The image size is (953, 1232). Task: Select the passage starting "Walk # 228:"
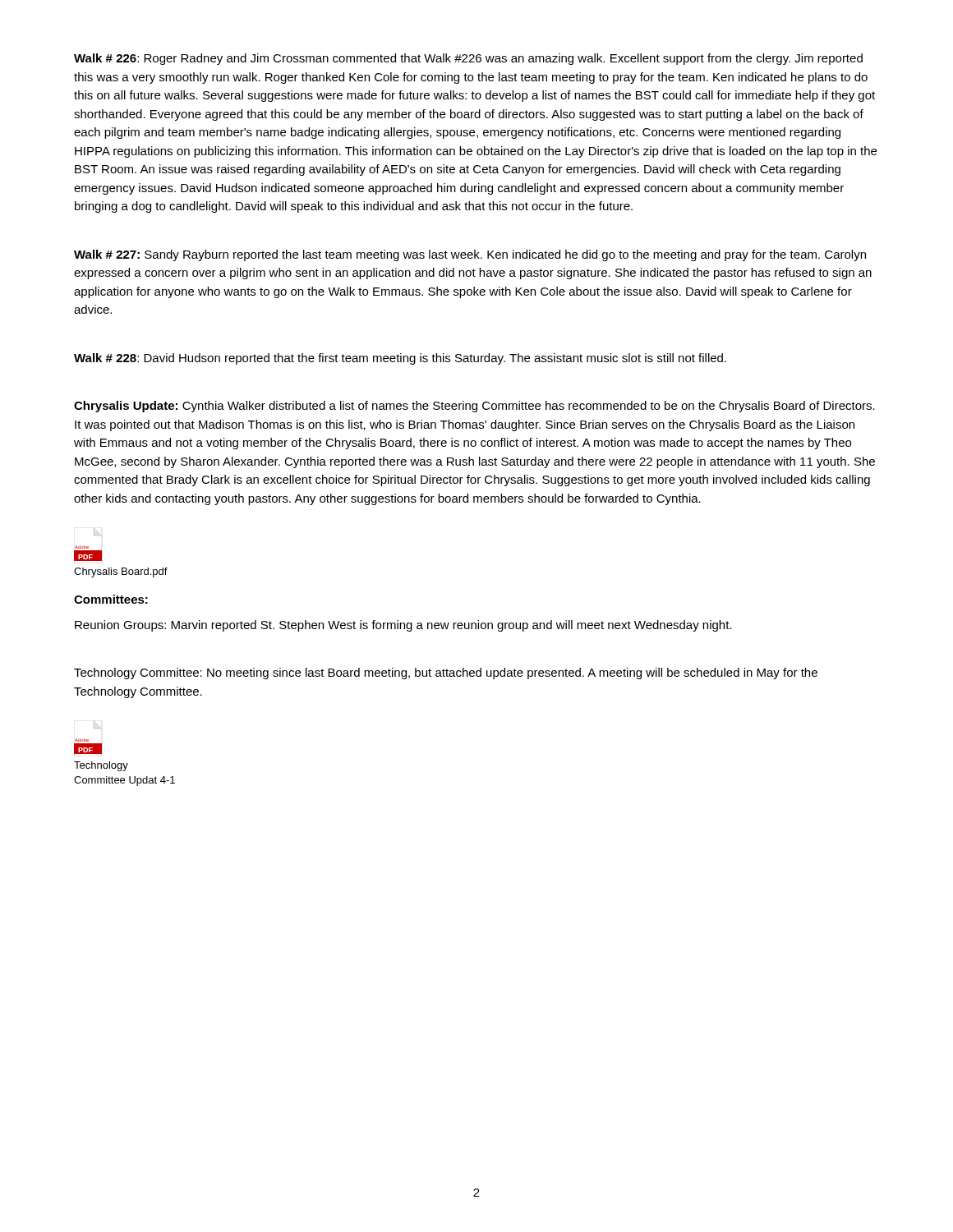401,357
